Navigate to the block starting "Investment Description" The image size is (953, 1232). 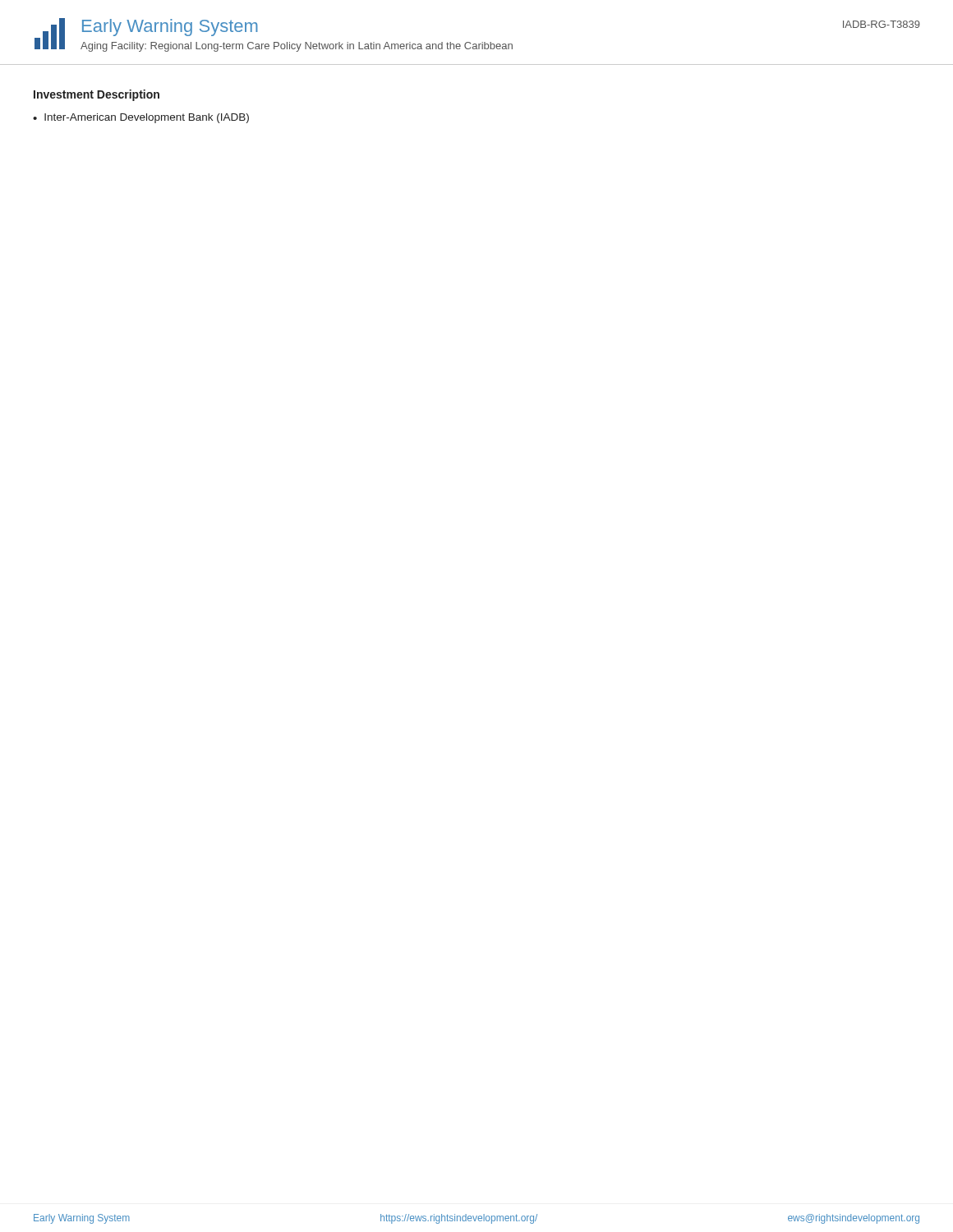click(x=96, y=94)
